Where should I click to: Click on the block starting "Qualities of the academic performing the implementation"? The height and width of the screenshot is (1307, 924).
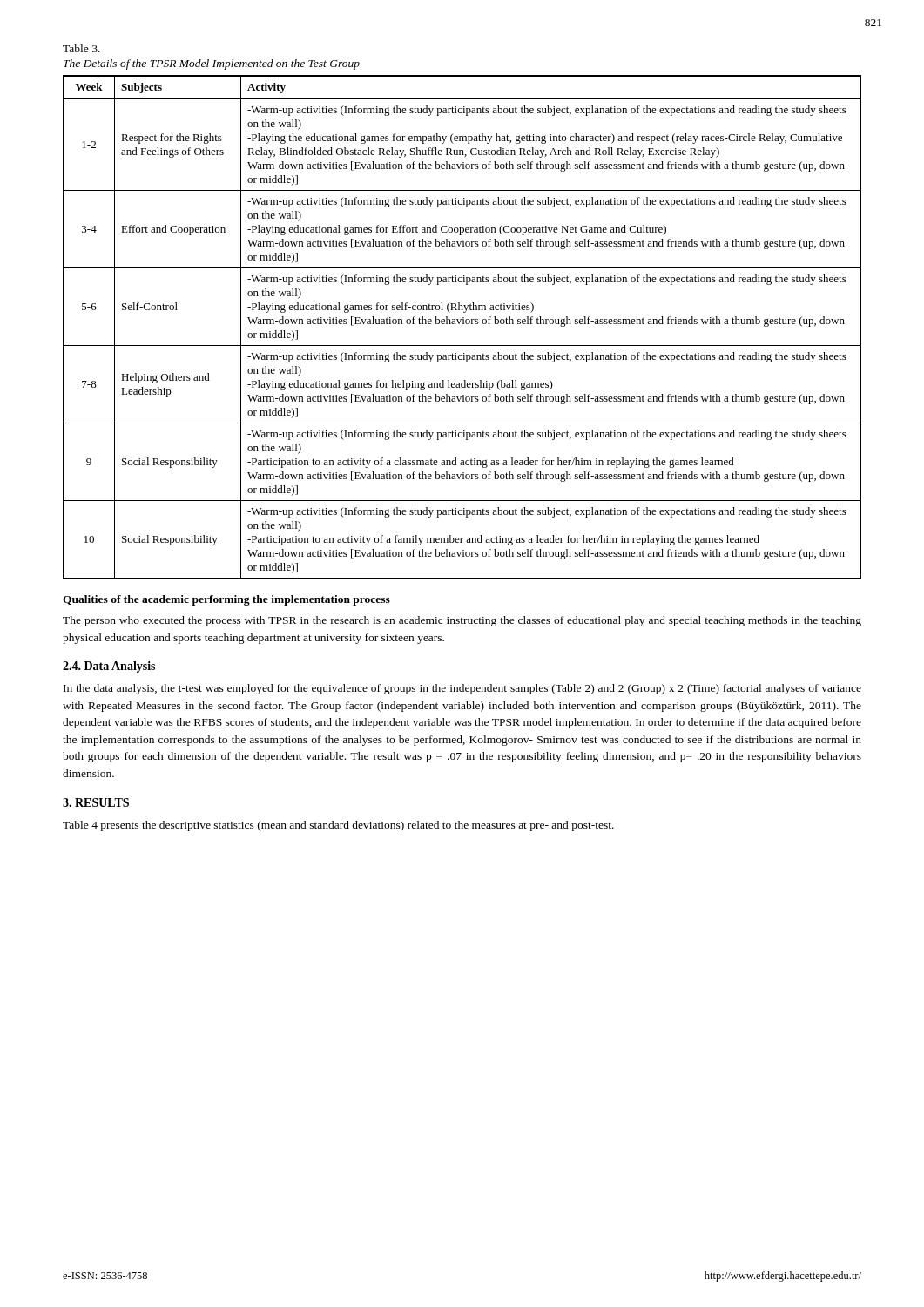(x=226, y=599)
